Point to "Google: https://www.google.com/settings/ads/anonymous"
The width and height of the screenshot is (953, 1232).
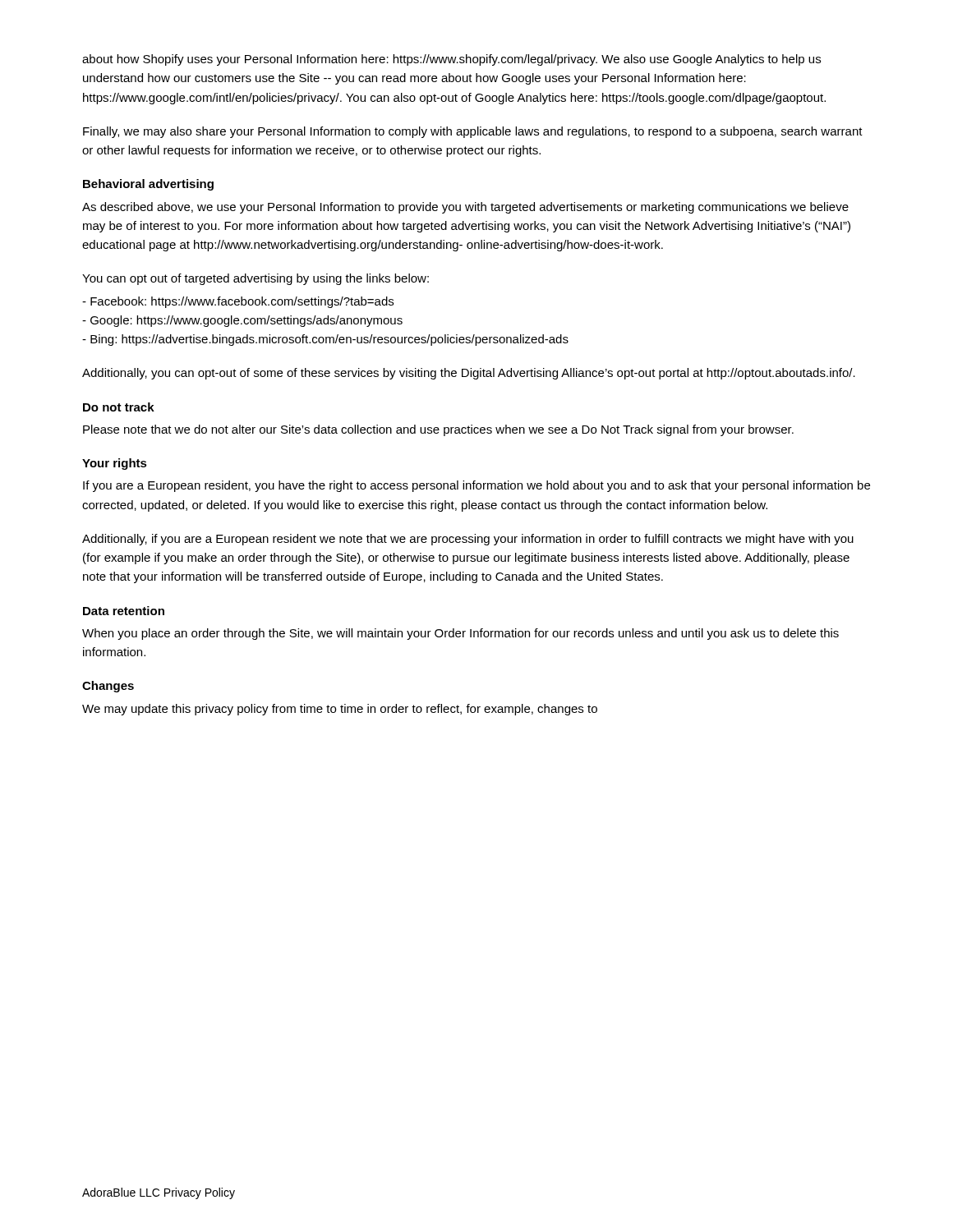tap(242, 320)
